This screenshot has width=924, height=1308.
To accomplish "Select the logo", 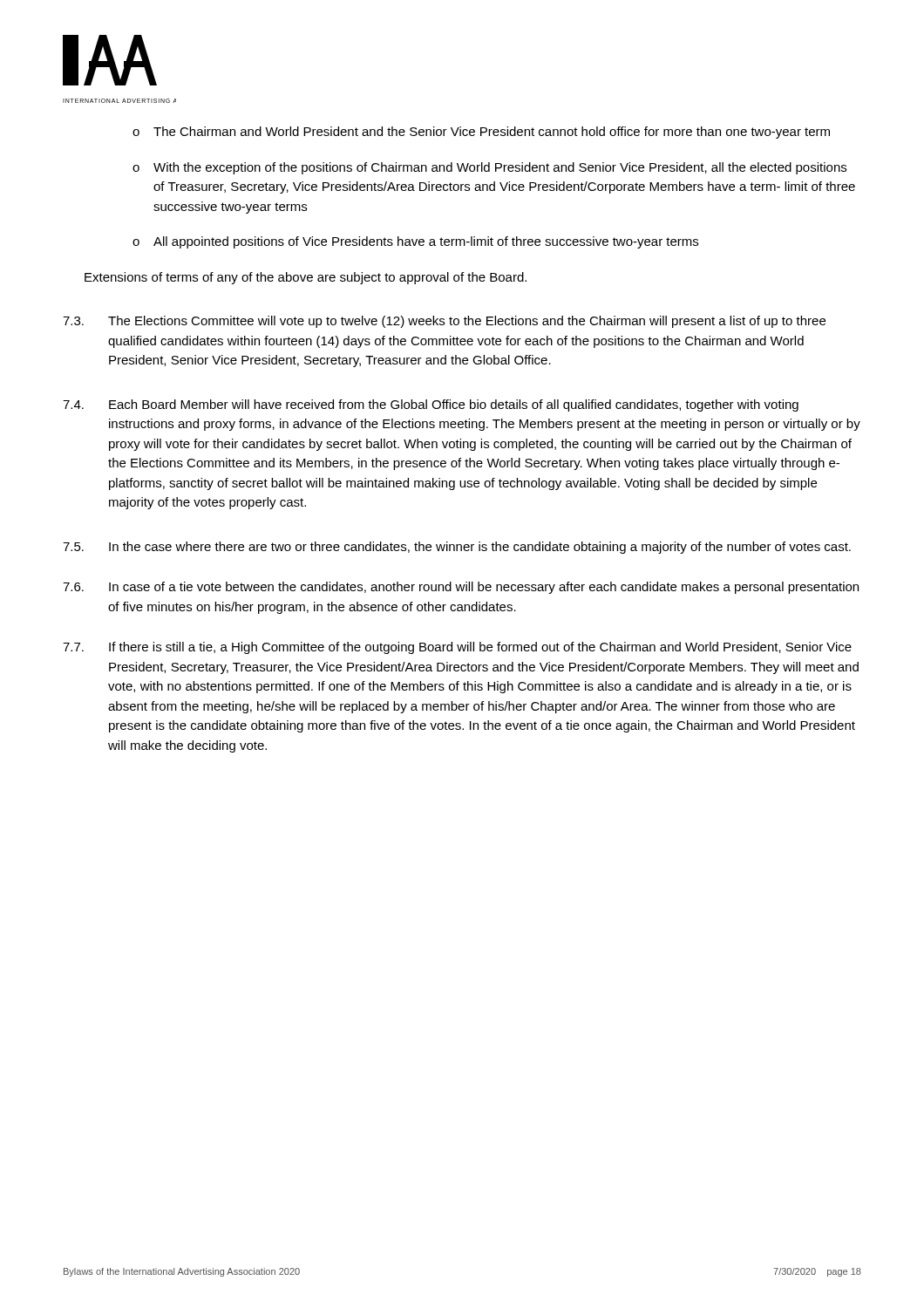I will (x=119, y=74).
